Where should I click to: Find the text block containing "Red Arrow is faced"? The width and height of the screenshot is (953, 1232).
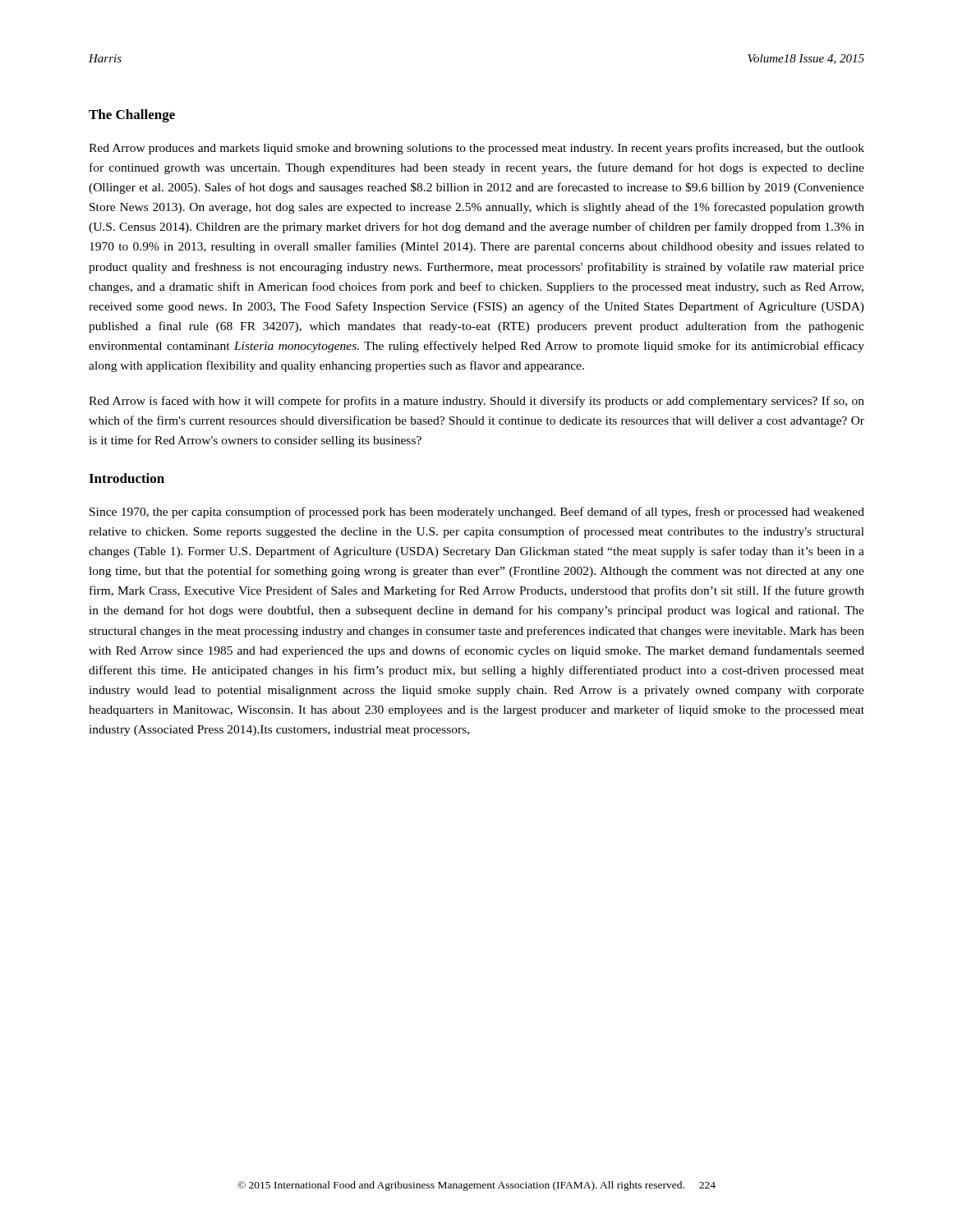[x=476, y=420]
